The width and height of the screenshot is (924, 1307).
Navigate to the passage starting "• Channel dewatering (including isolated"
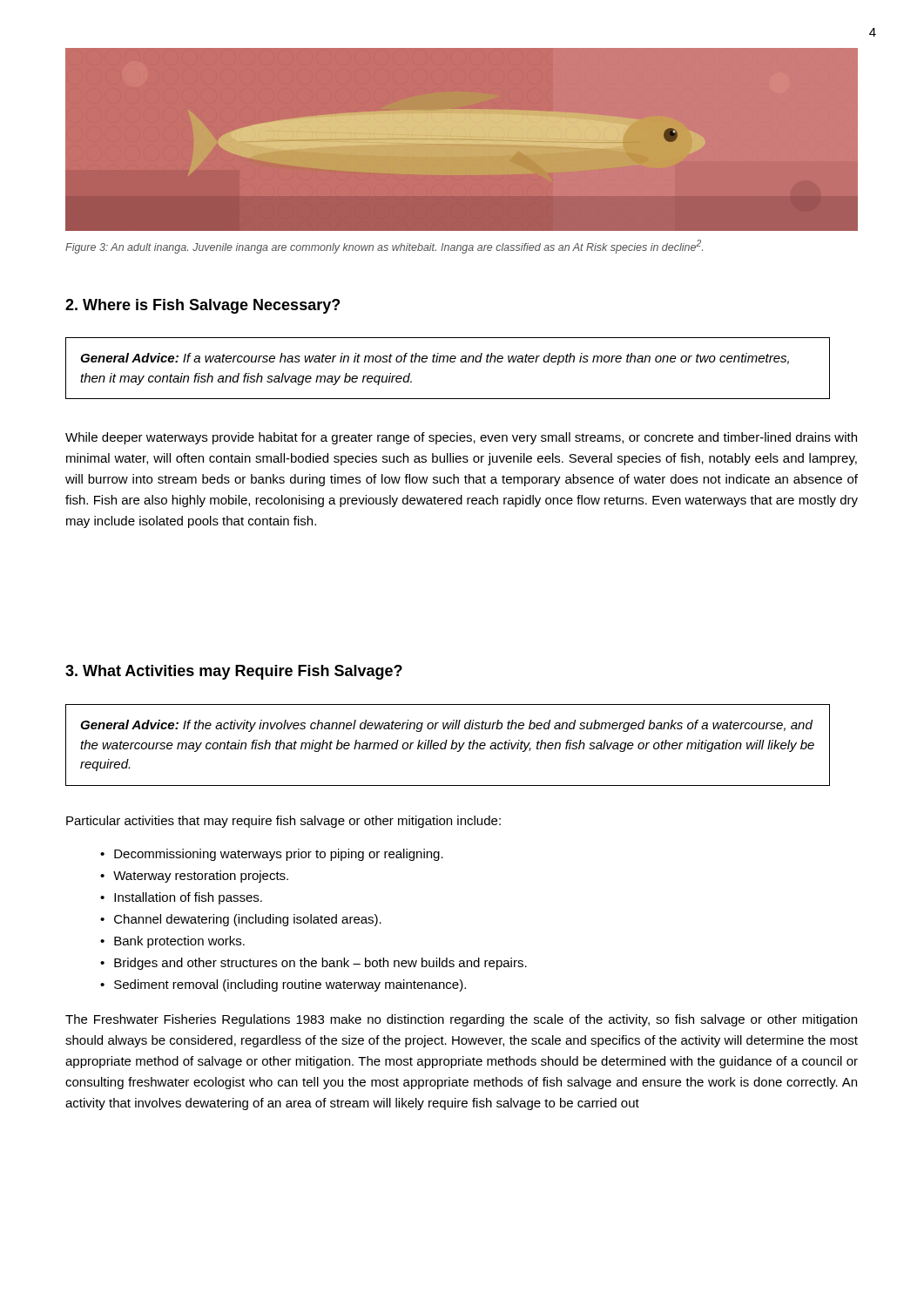coord(224,919)
